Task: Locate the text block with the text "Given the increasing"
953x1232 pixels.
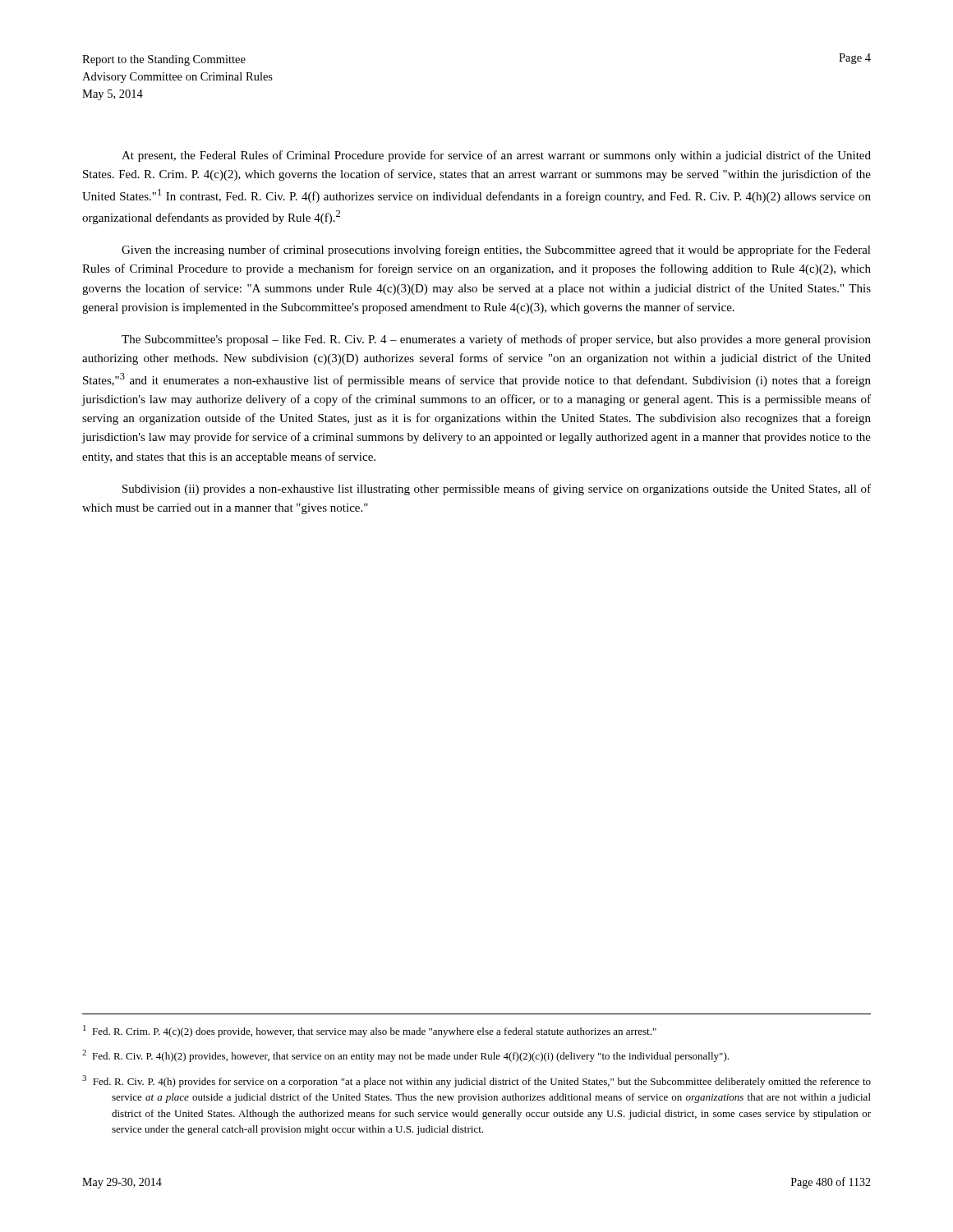Action: click(x=476, y=278)
